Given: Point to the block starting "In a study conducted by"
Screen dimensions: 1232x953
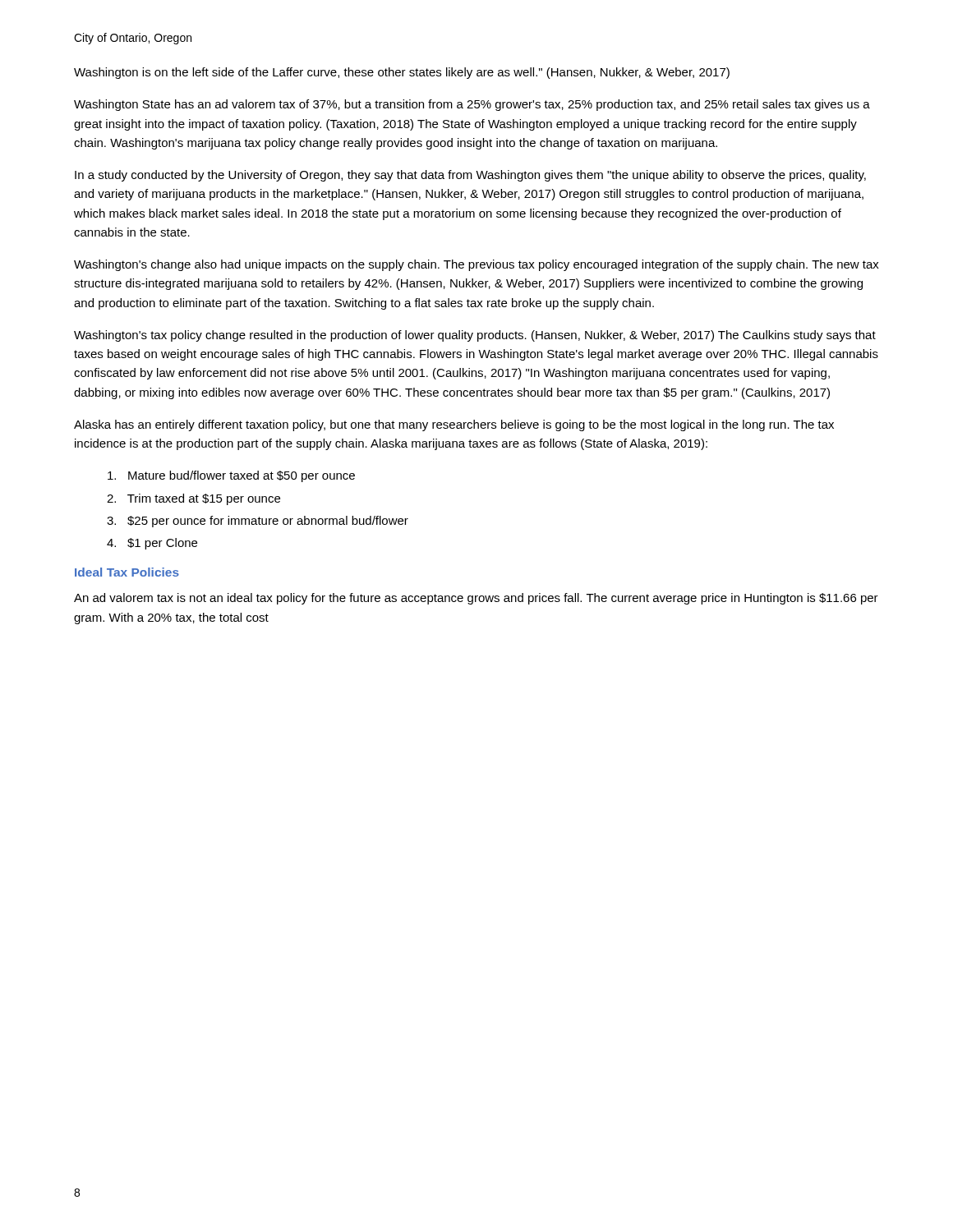Looking at the screenshot, I should pos(470,203).
